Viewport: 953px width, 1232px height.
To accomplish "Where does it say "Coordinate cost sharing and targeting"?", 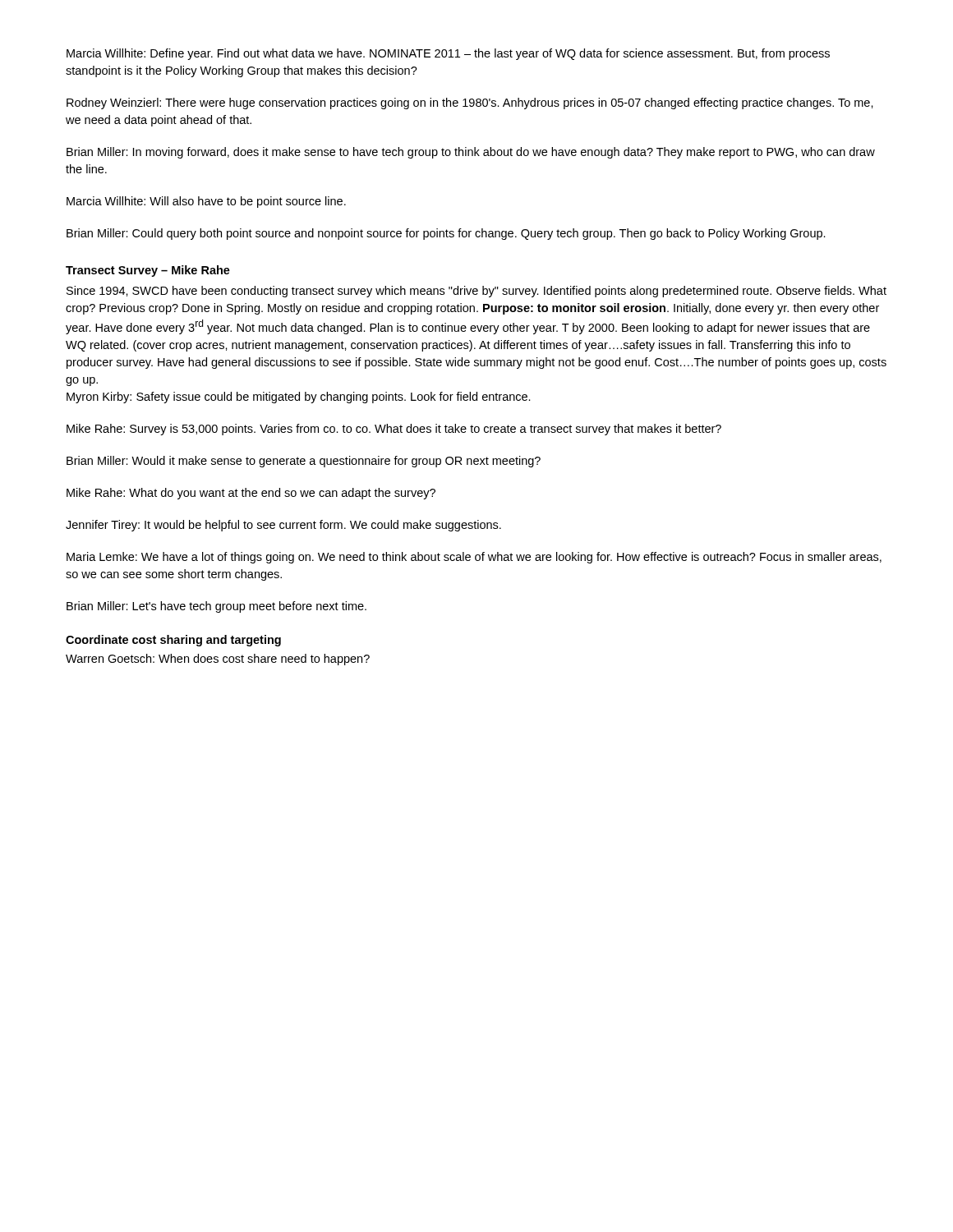I will tap(174, 640).
